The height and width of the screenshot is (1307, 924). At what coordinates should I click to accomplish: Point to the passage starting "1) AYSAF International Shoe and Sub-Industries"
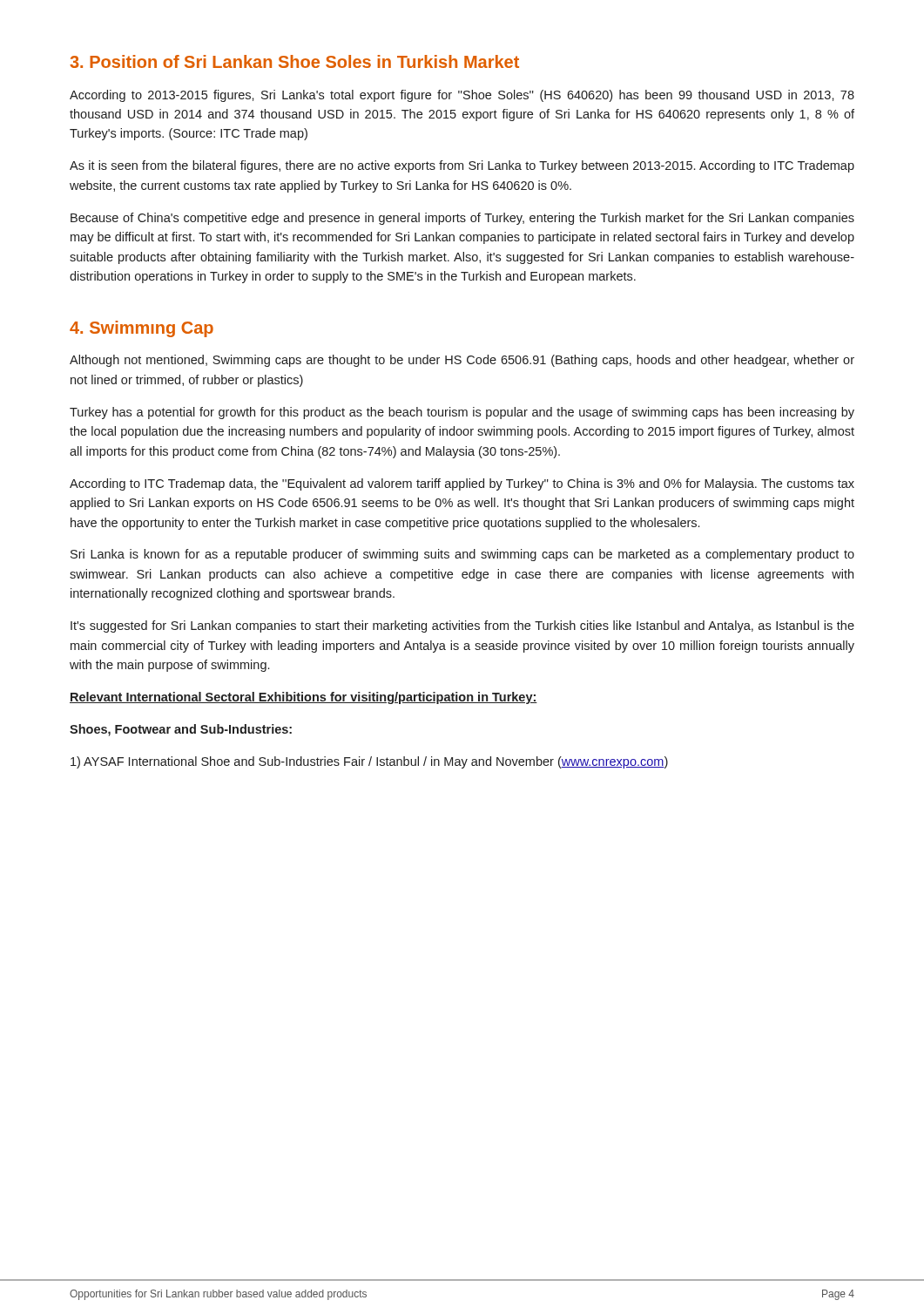point(462,762)
